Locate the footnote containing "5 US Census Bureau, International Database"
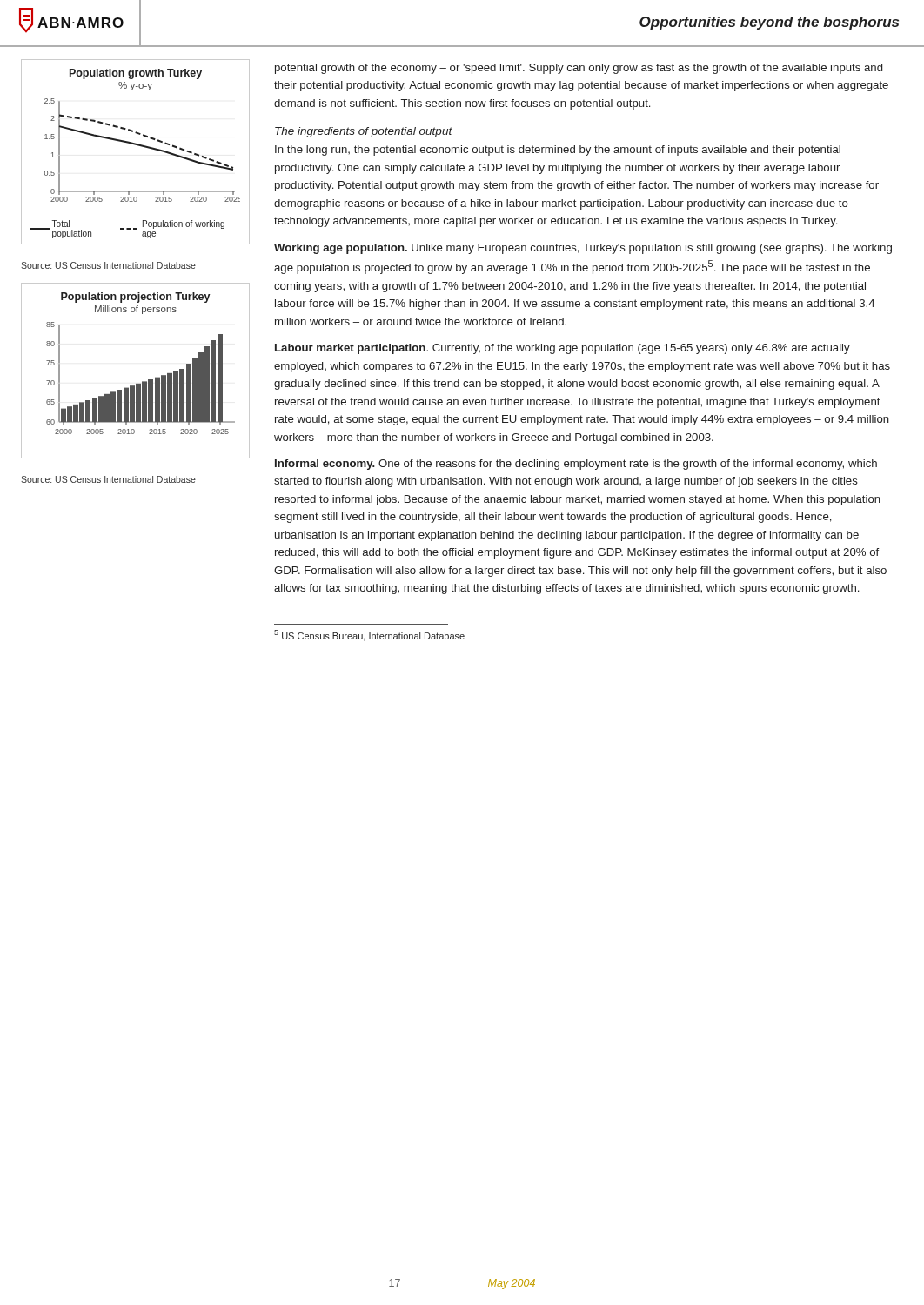This screenshot has height=1305, width=924. 369,634
